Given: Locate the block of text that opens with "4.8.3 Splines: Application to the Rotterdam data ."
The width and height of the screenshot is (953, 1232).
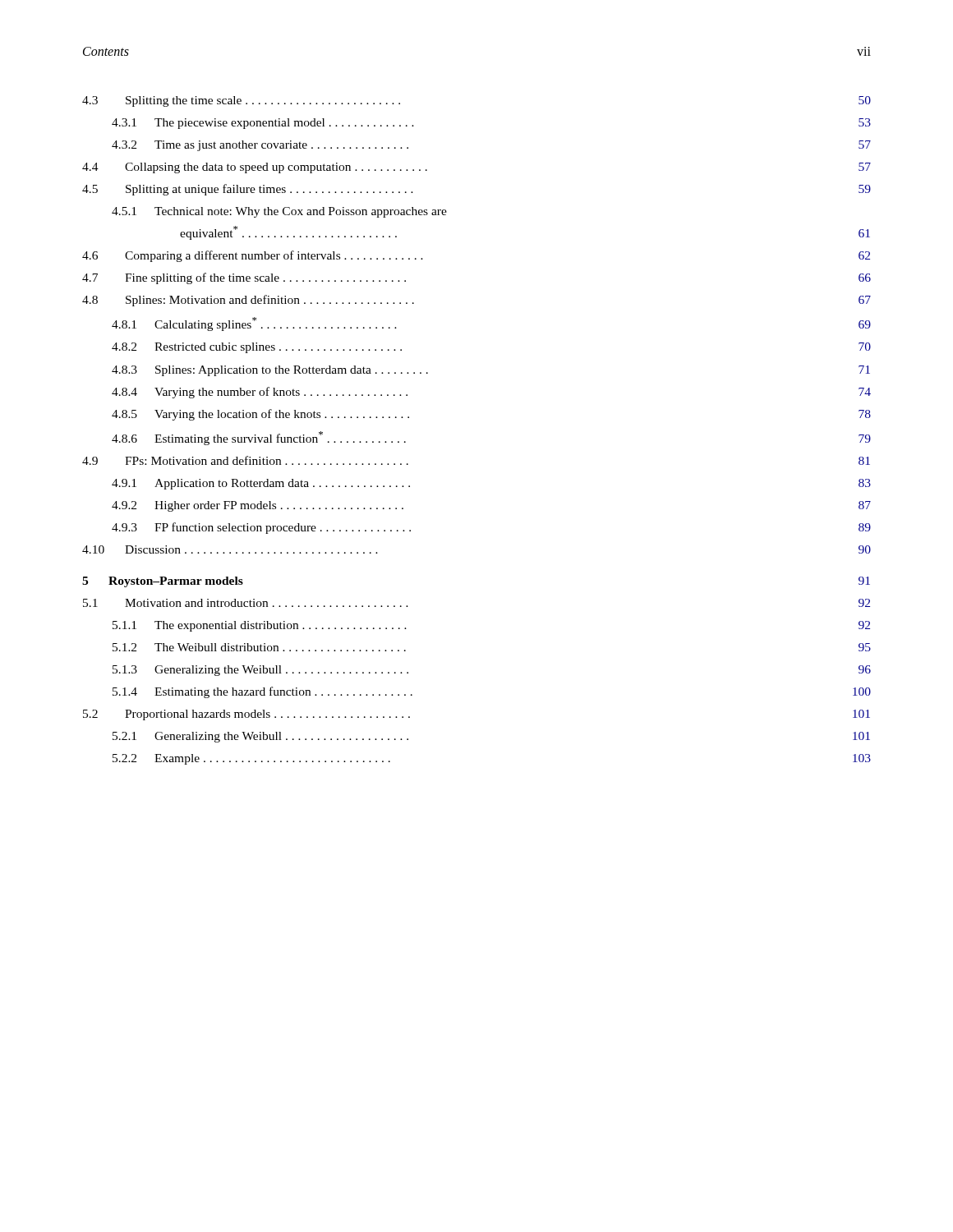Looking at the screenshot, I should [124, 369].
